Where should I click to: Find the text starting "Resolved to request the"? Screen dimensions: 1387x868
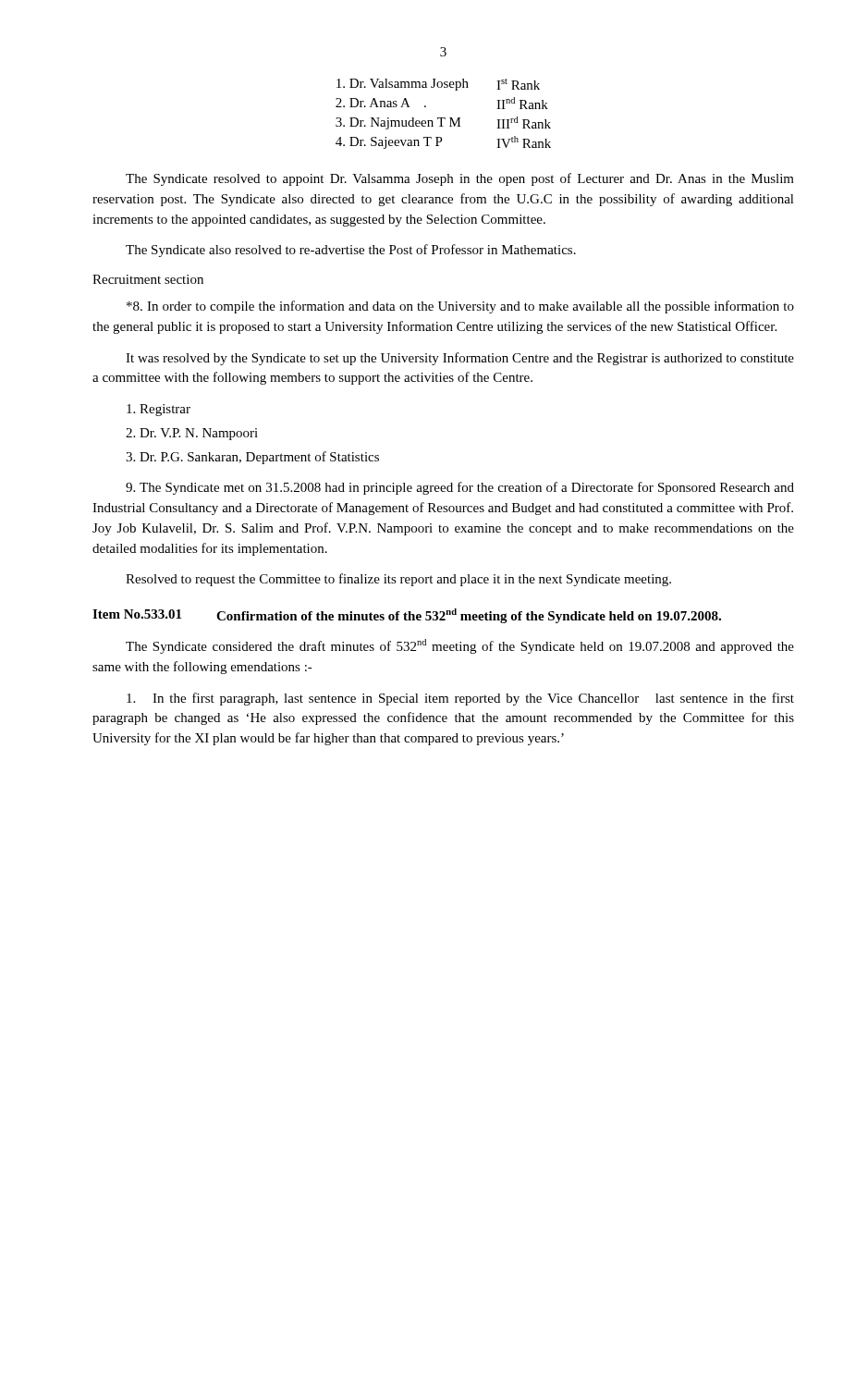pyautogui.click(x=443, y=580)
